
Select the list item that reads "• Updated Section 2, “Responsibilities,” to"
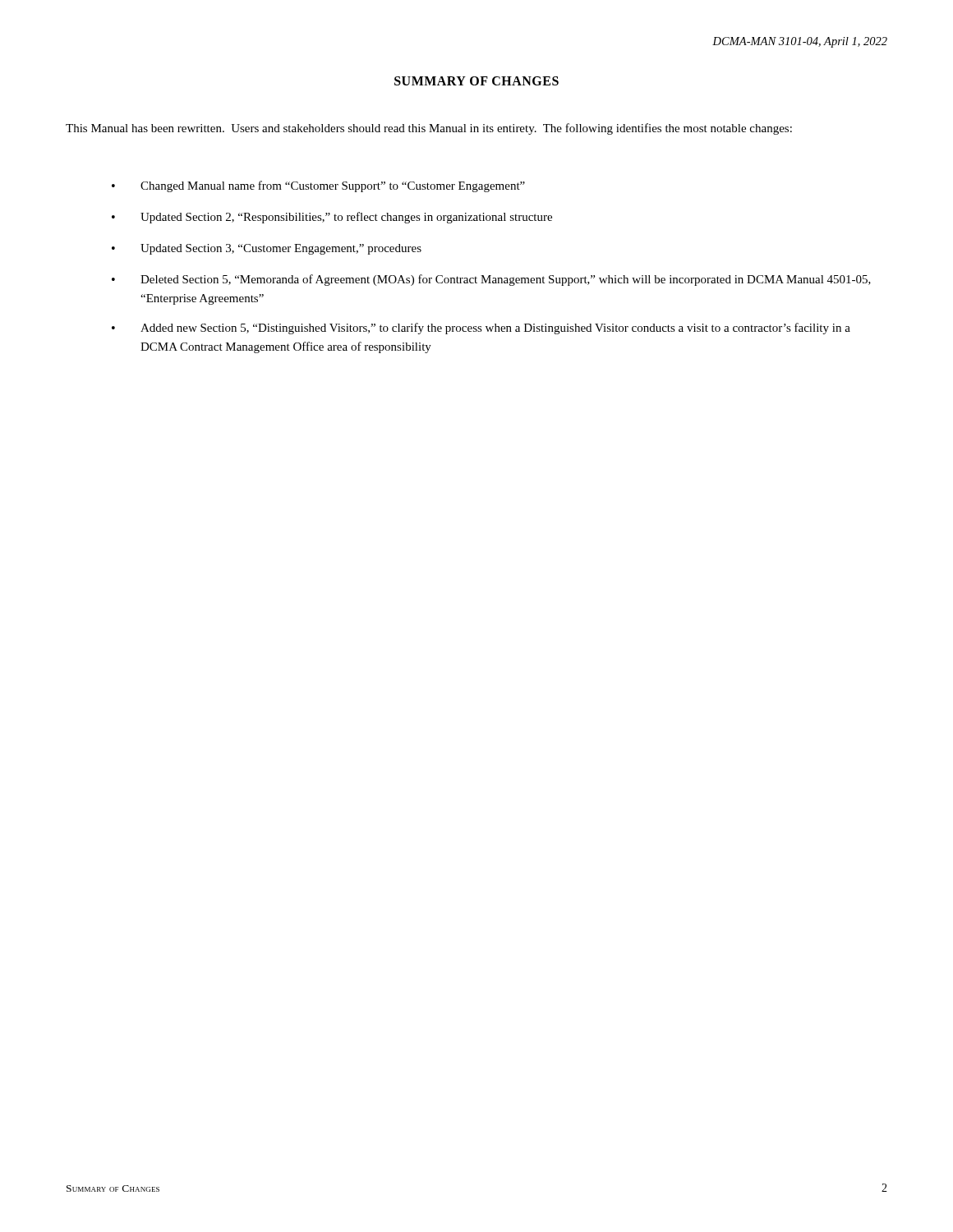coord(476,218)
